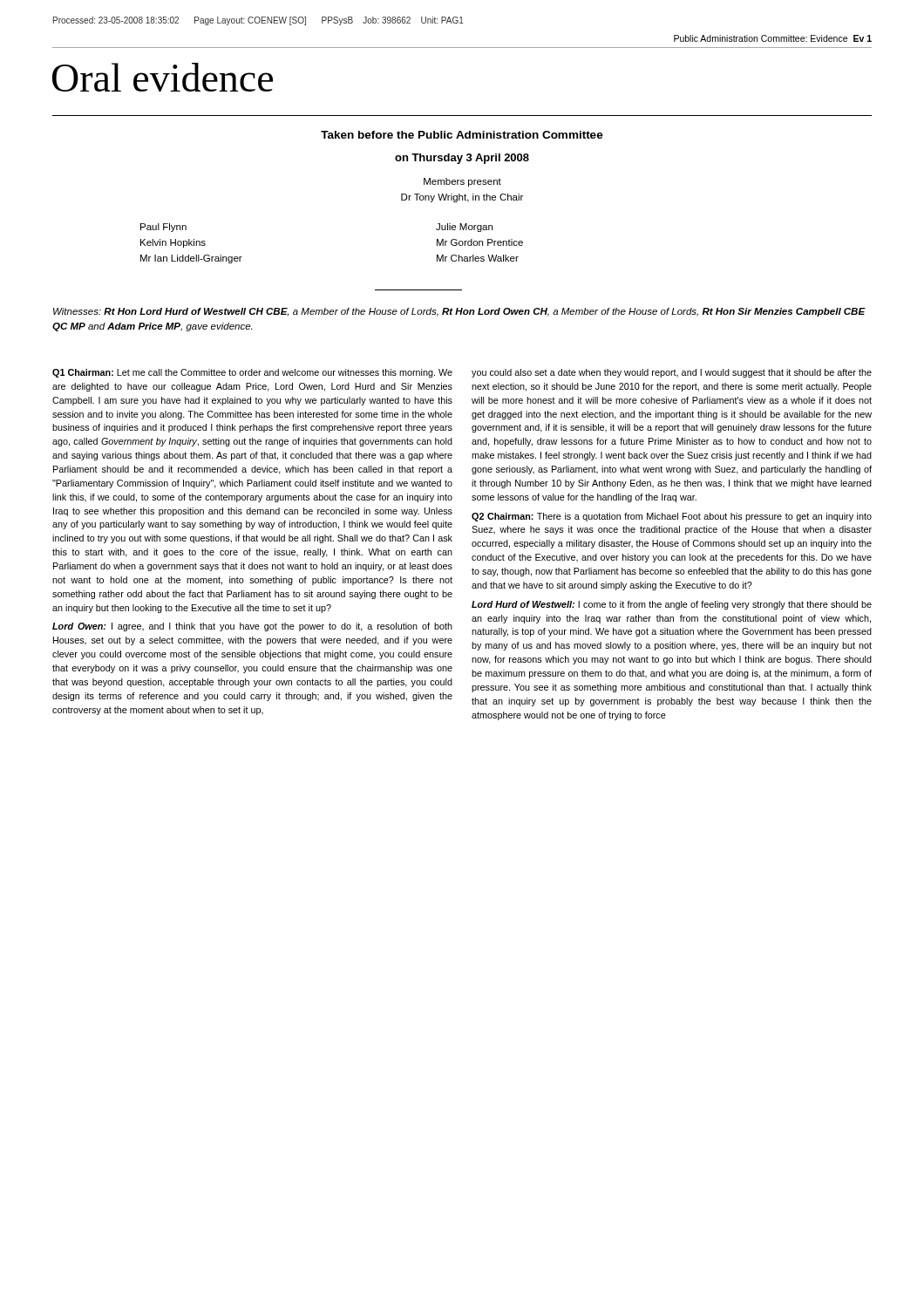
Task: Find the text block starting "on Thursday 3 April 2008"
Action: (462, 157)
